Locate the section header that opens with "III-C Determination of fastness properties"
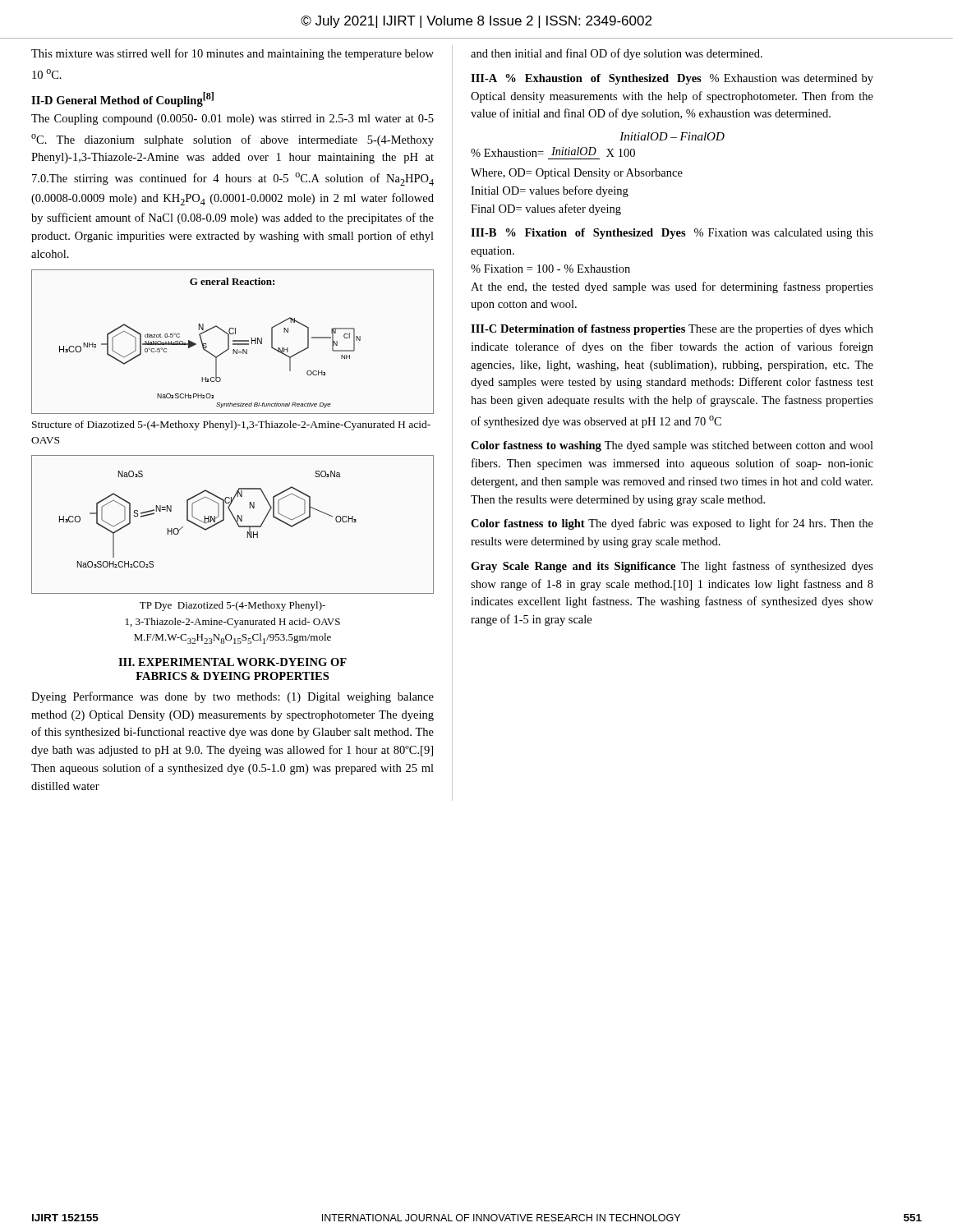Image resolution: width=953 pixels, height=1232 pixels. [x=672, y=376]
